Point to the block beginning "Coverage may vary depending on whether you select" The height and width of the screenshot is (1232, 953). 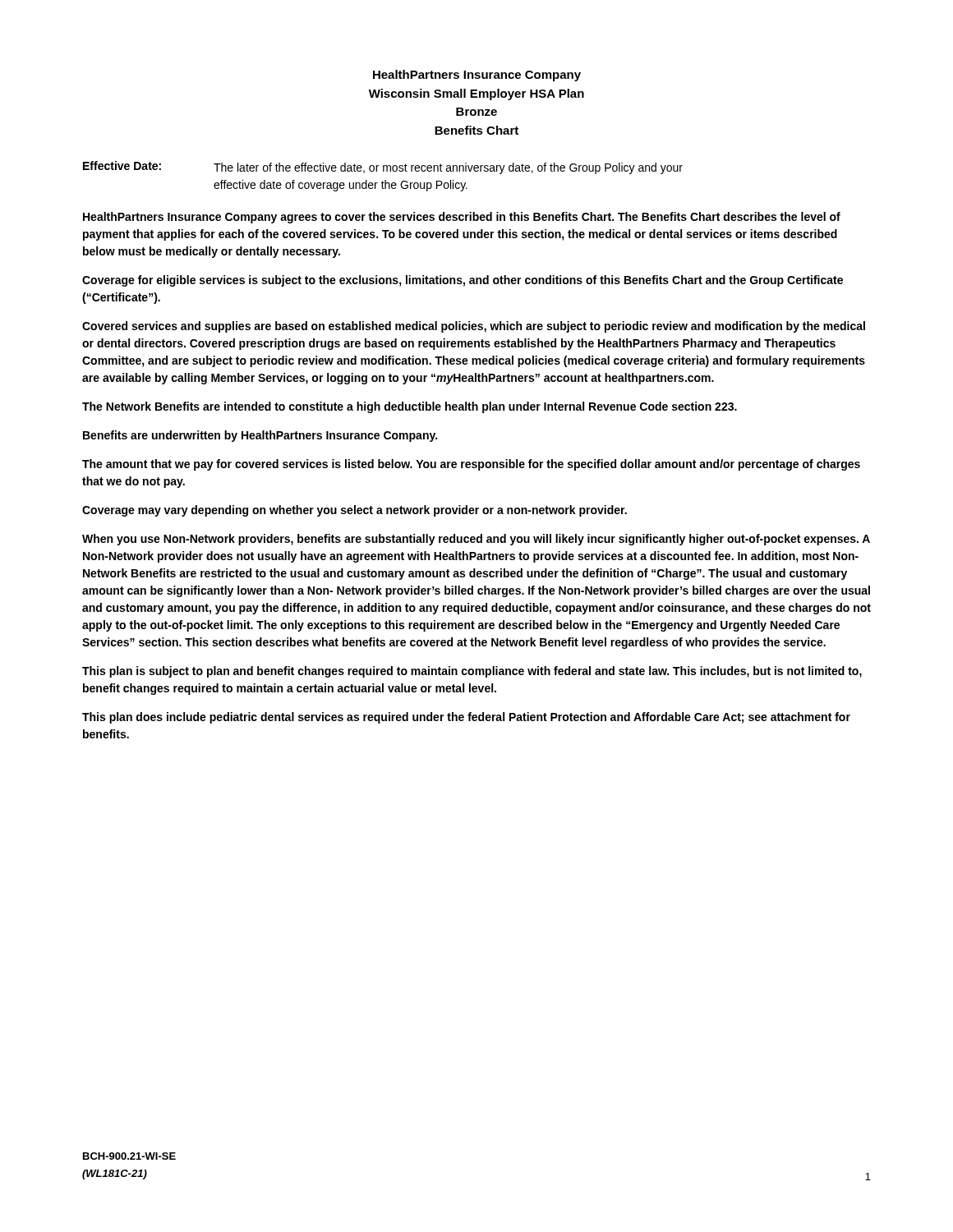(x=355, y=510)
